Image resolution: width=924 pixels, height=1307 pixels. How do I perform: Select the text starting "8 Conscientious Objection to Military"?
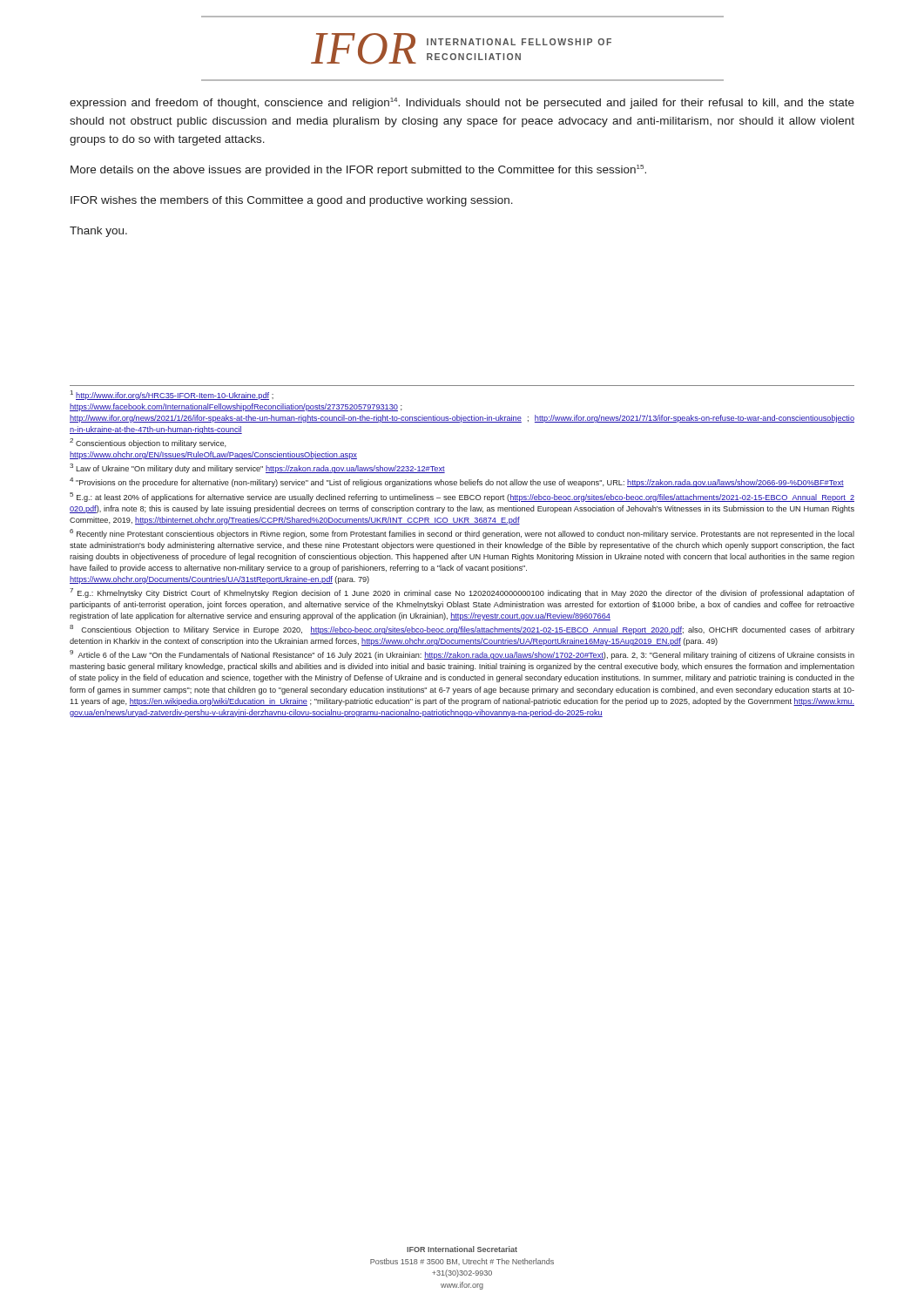point(462,635)
